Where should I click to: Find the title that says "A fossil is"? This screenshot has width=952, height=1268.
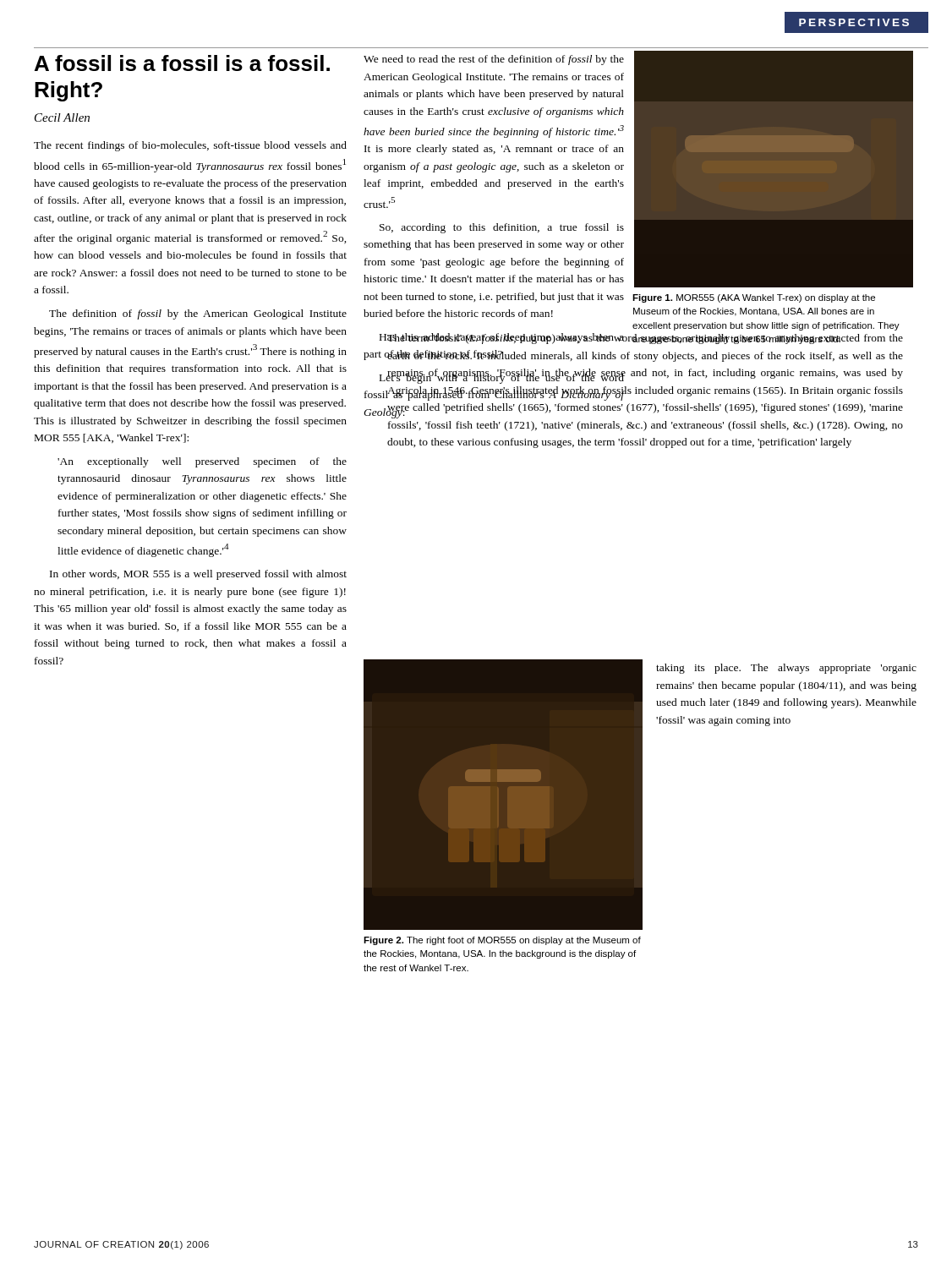185,76
